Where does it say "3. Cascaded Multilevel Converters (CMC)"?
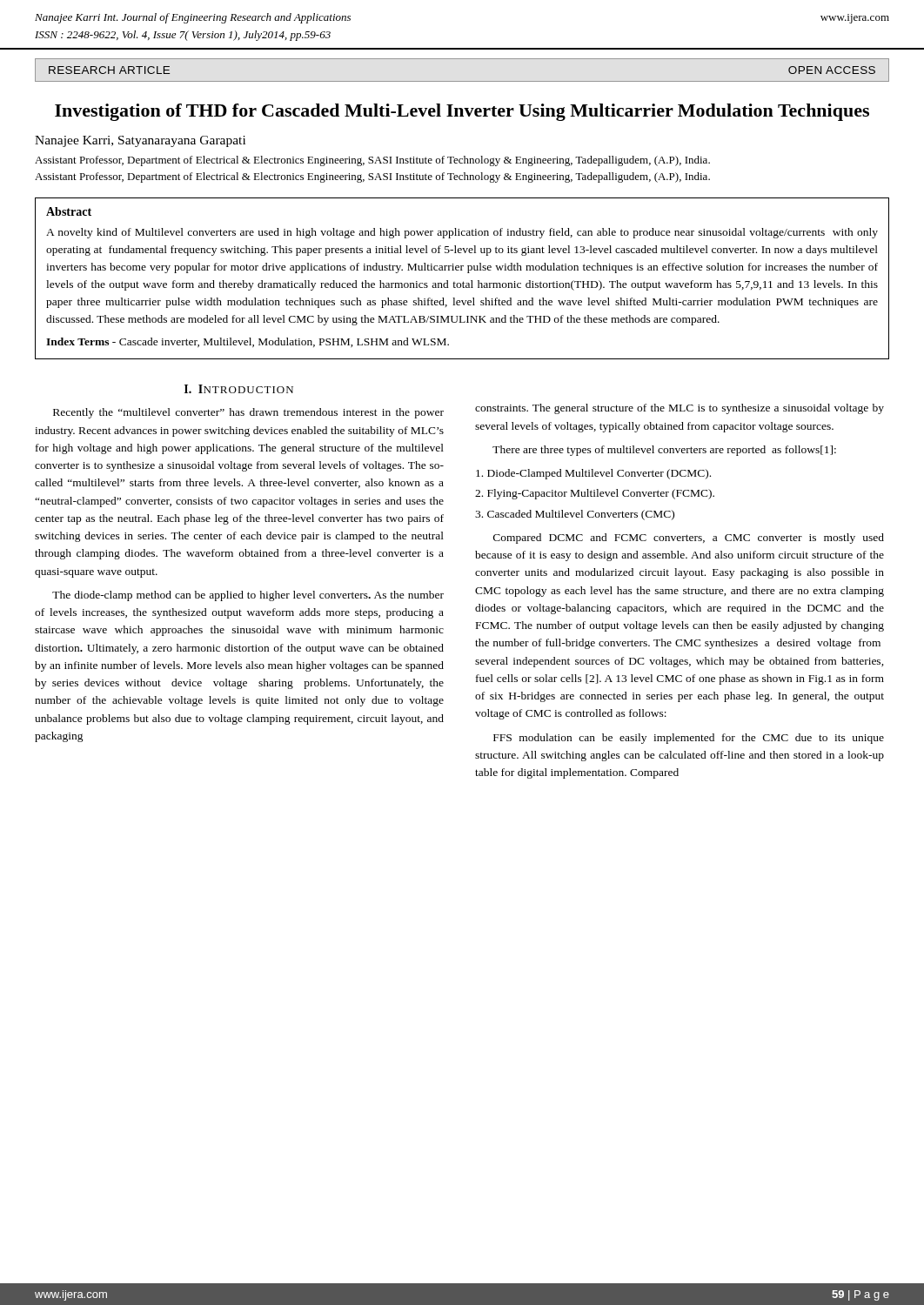 point(575,514)
